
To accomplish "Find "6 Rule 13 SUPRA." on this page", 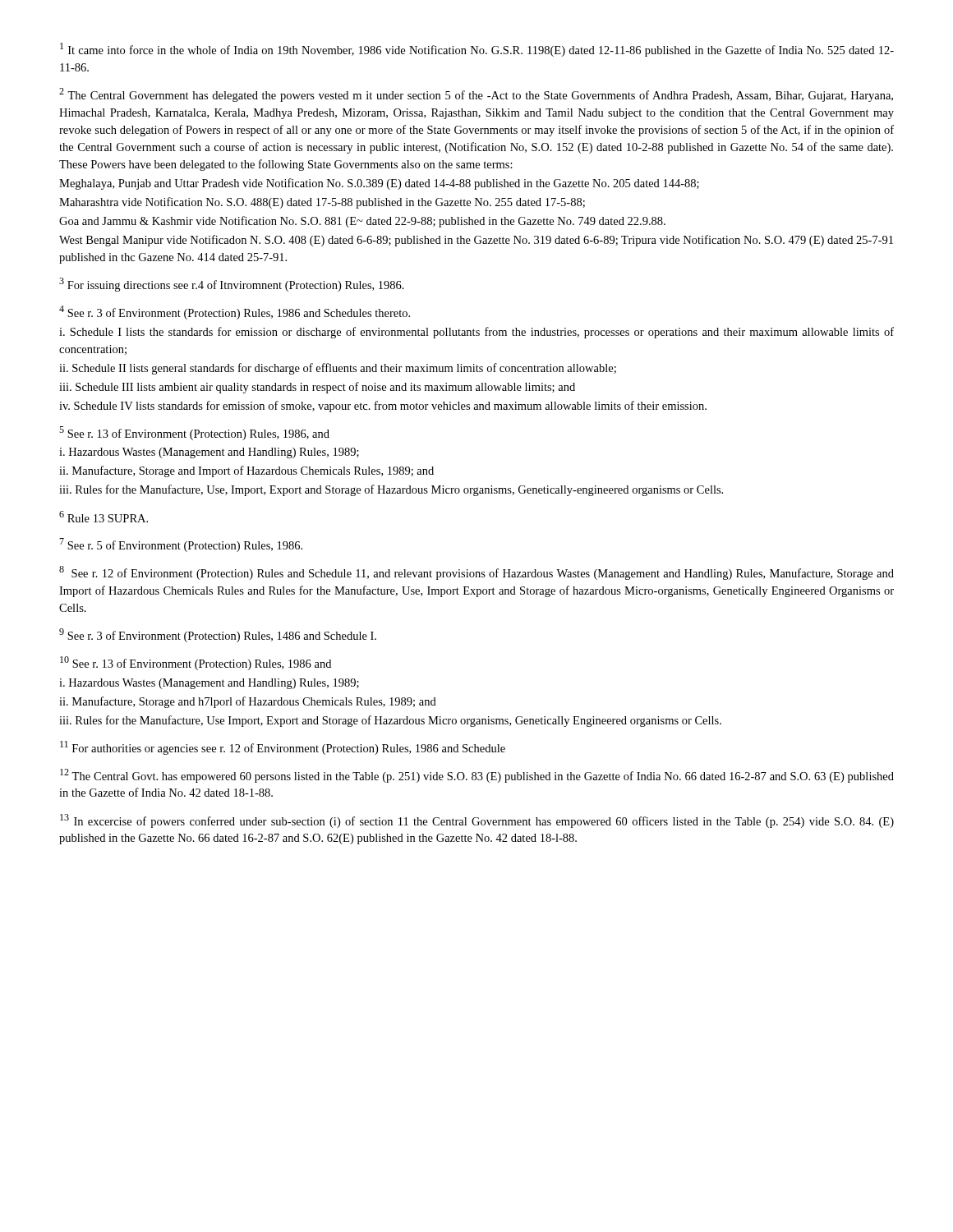I will pos(104,517).
